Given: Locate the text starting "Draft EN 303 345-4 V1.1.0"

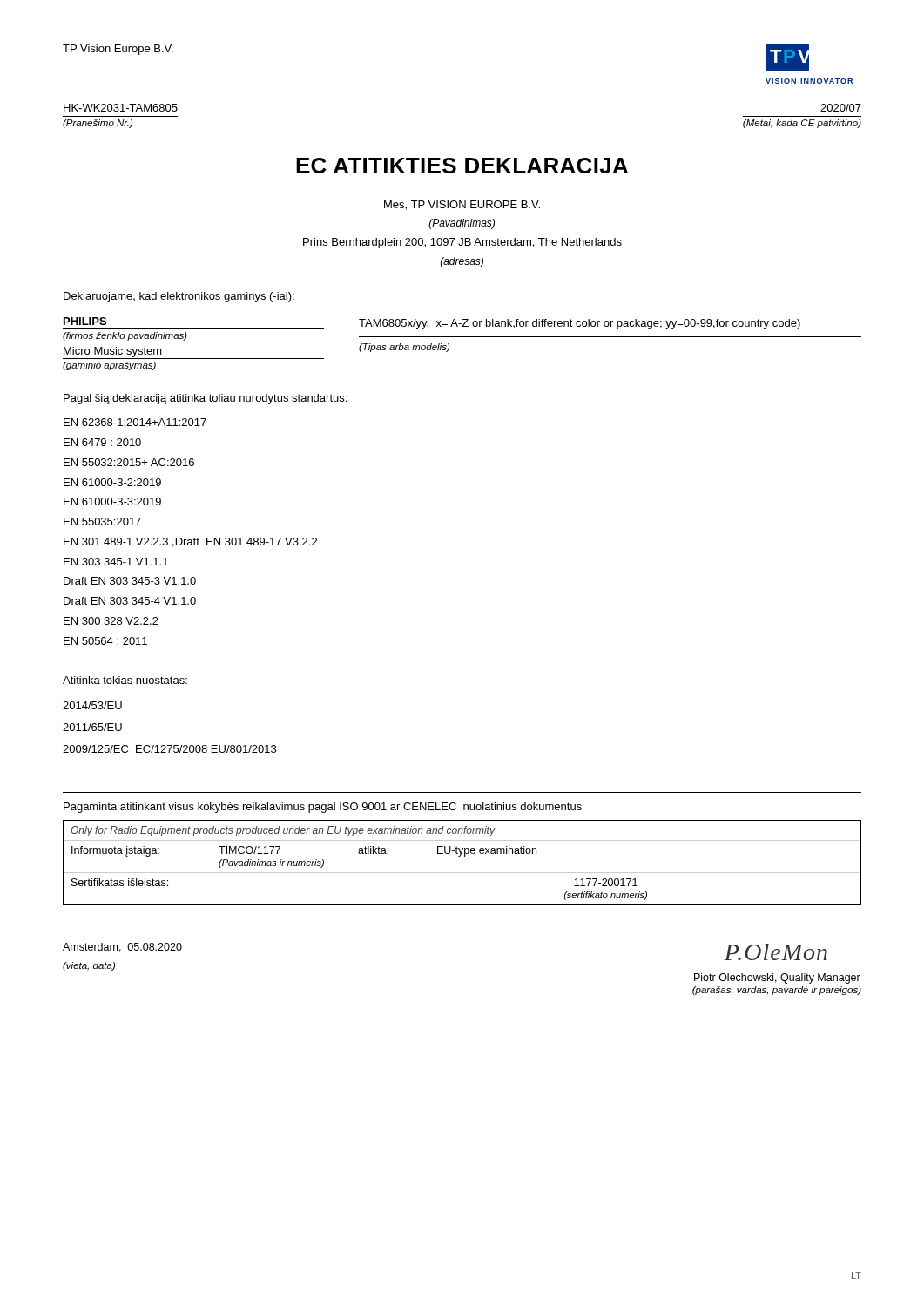Looking at the screenshot, I should [x=129, y=601].
